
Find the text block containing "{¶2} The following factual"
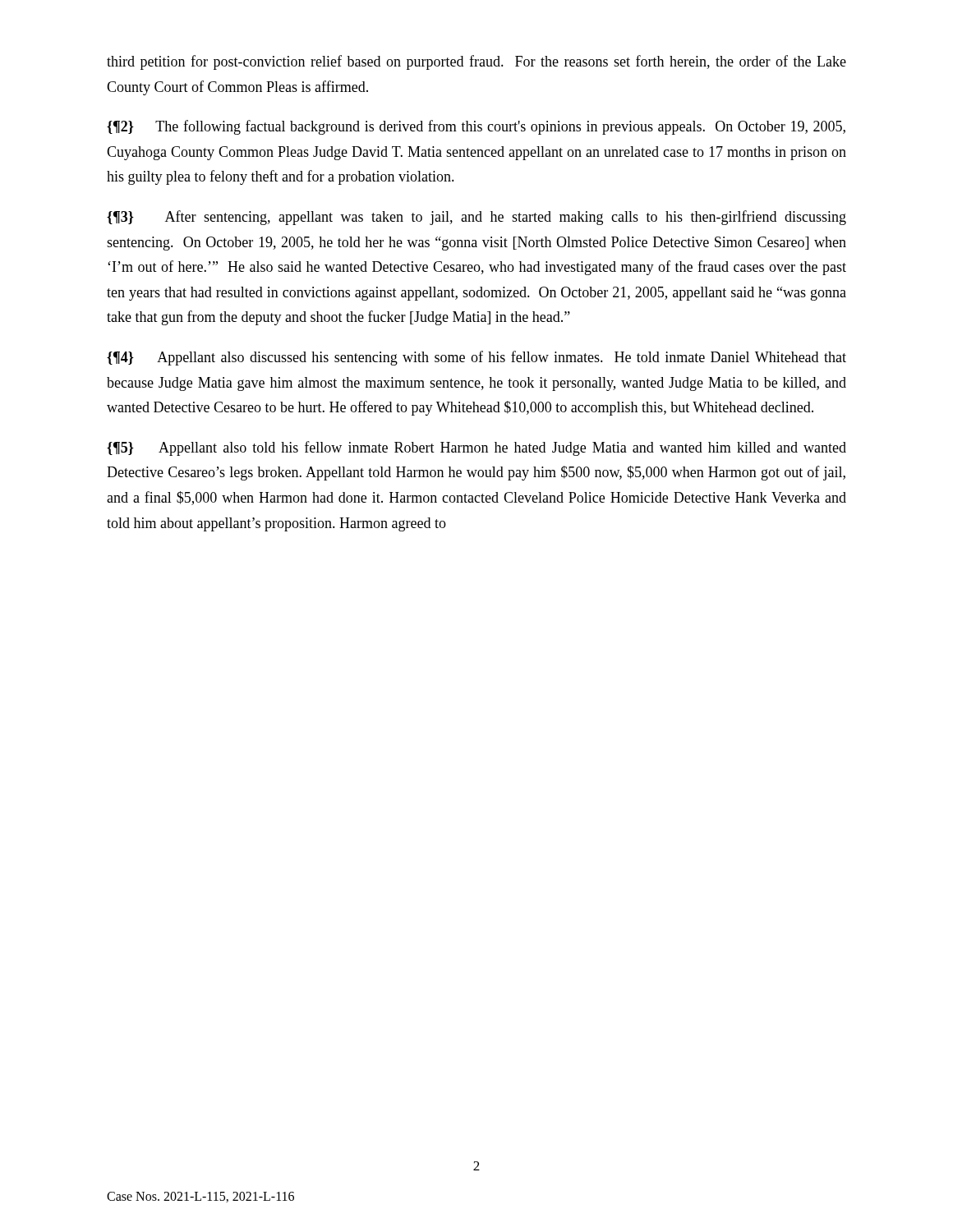tap(476, 152)
